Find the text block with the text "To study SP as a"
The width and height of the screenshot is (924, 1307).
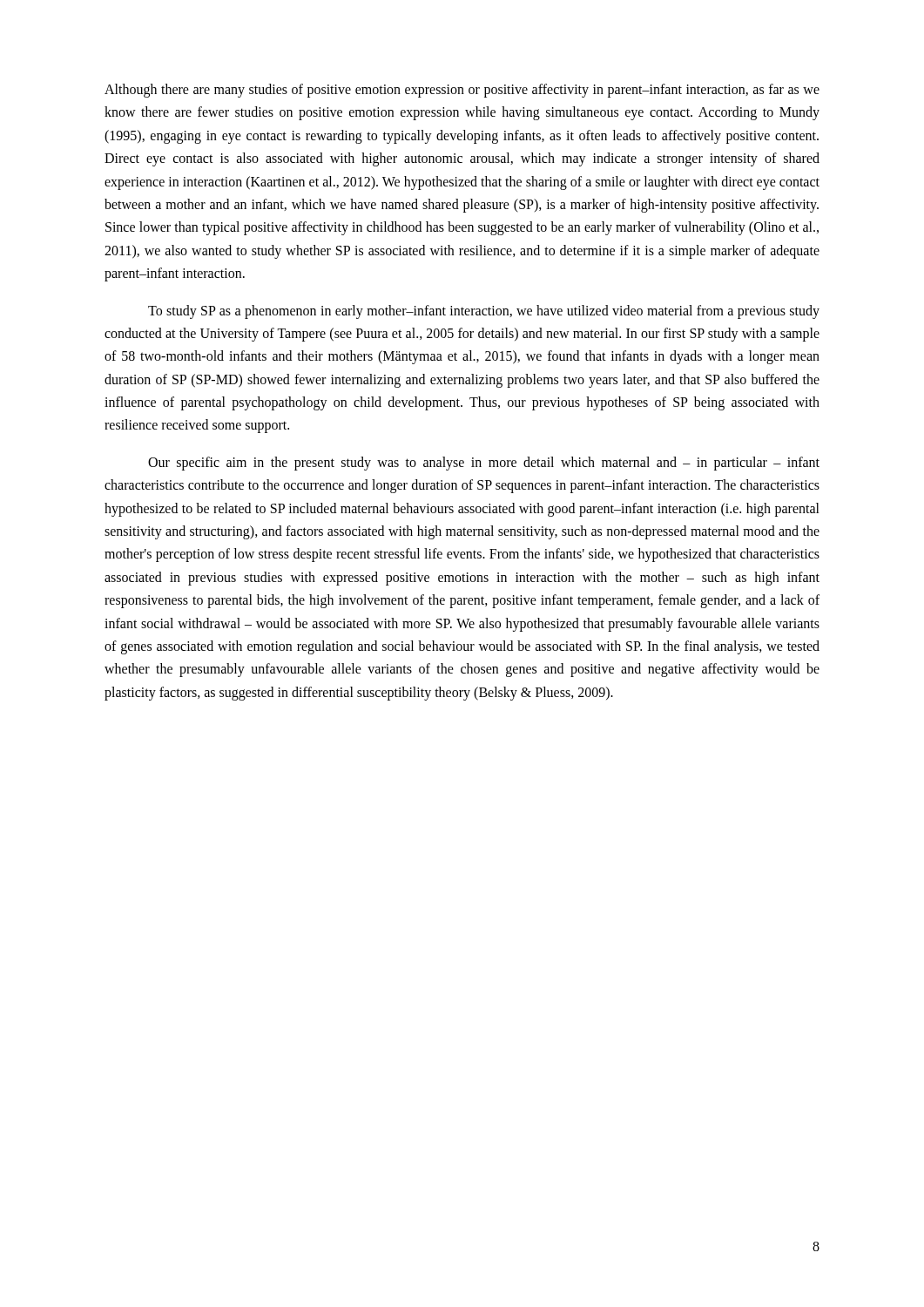(462, 368)
